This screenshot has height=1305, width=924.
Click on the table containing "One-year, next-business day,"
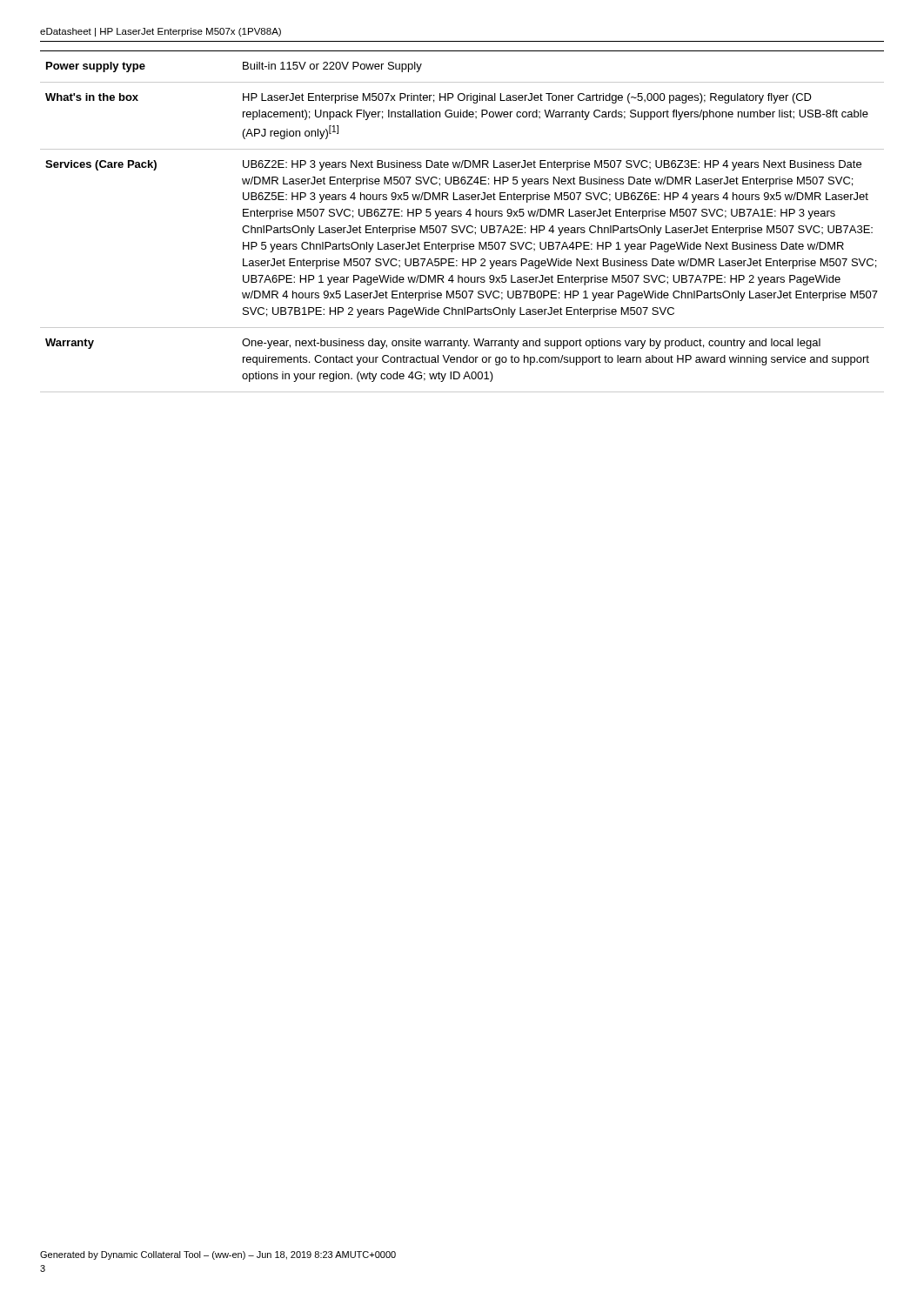462,221
